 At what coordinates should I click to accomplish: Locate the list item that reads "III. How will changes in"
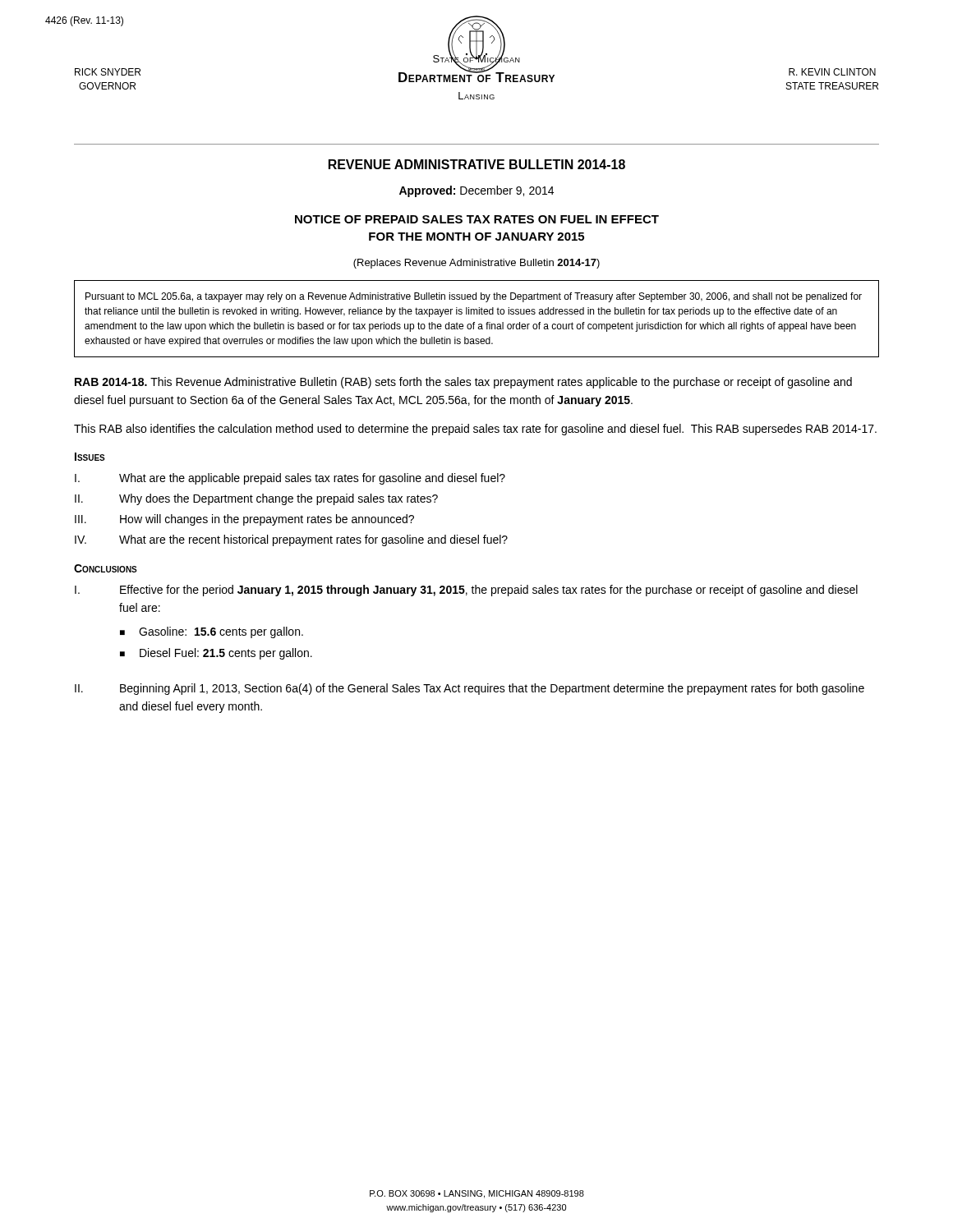244,520
